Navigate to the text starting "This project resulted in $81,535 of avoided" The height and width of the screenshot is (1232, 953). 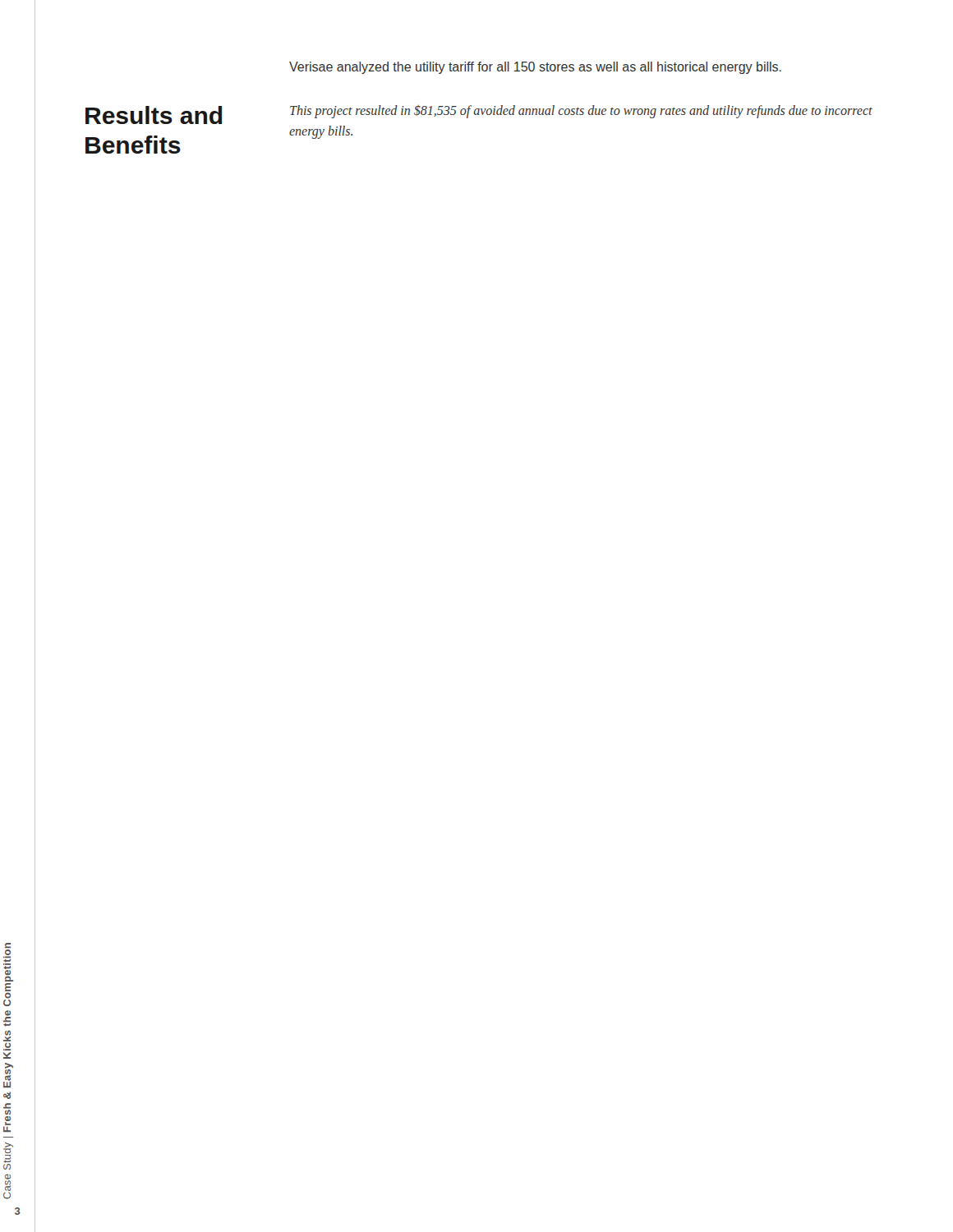(581, 120)
